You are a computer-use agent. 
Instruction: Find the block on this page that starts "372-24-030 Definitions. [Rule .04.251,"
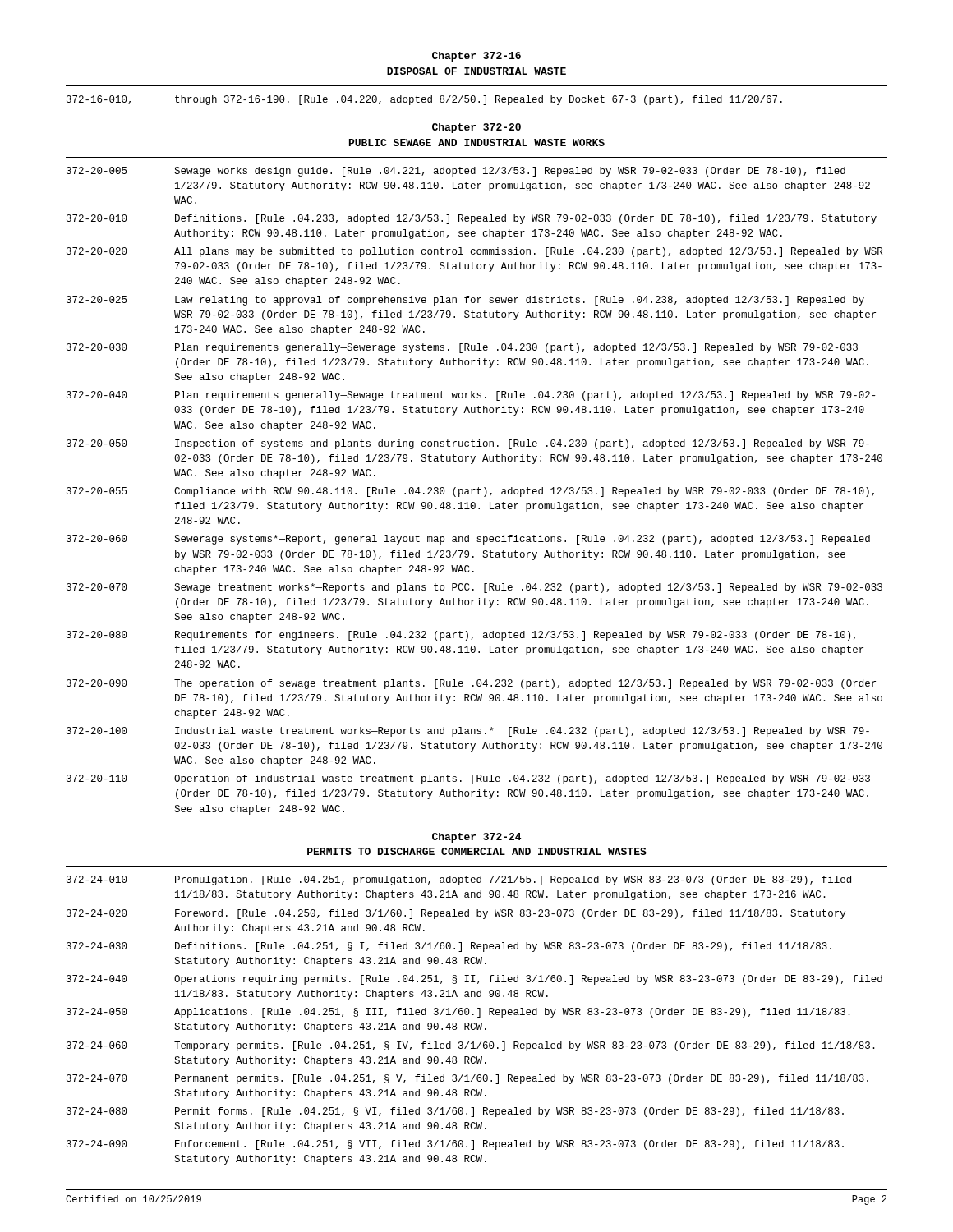pyautogui.click(x=476, y=954)
